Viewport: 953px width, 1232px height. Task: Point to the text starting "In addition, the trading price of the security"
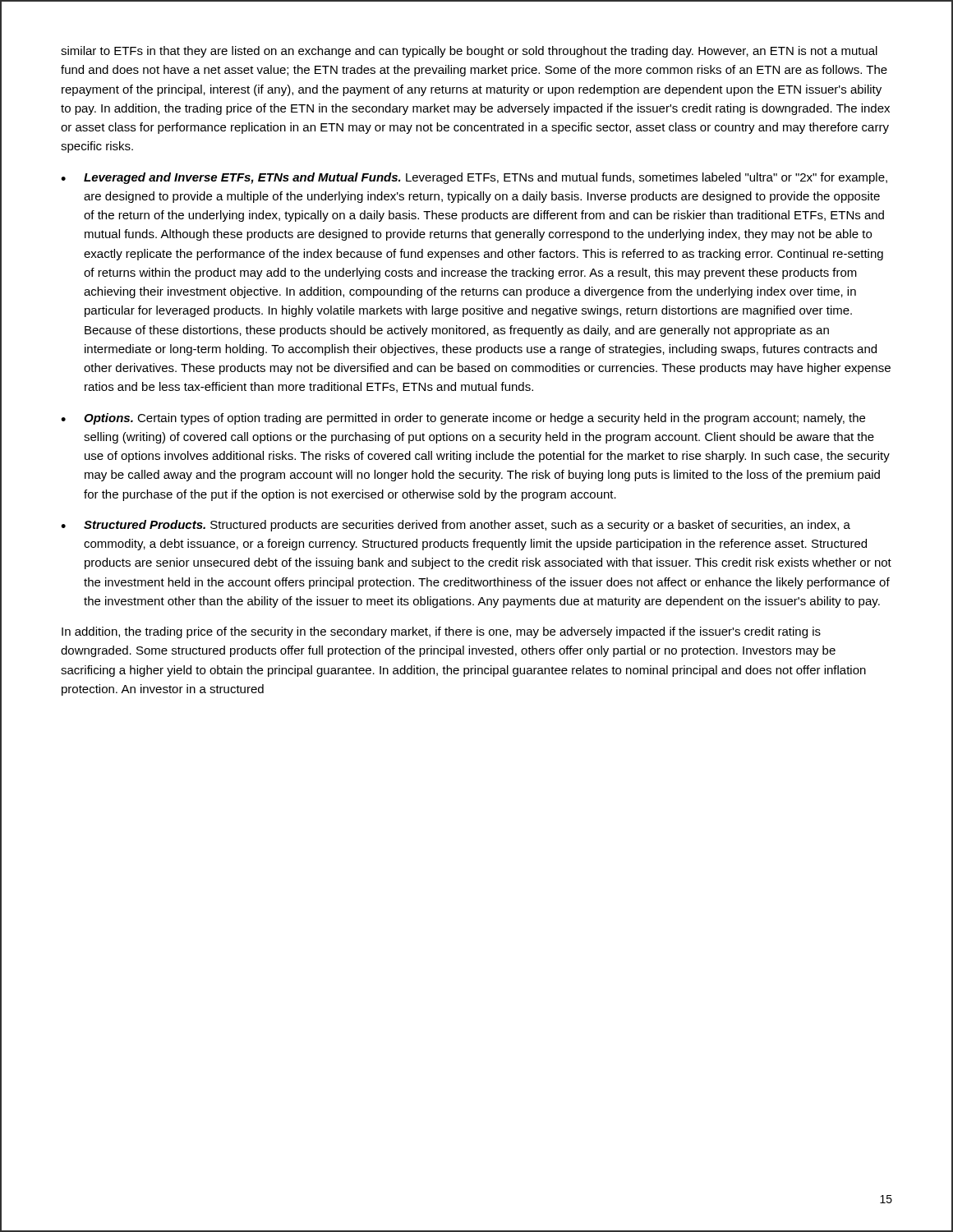point(463,660)
